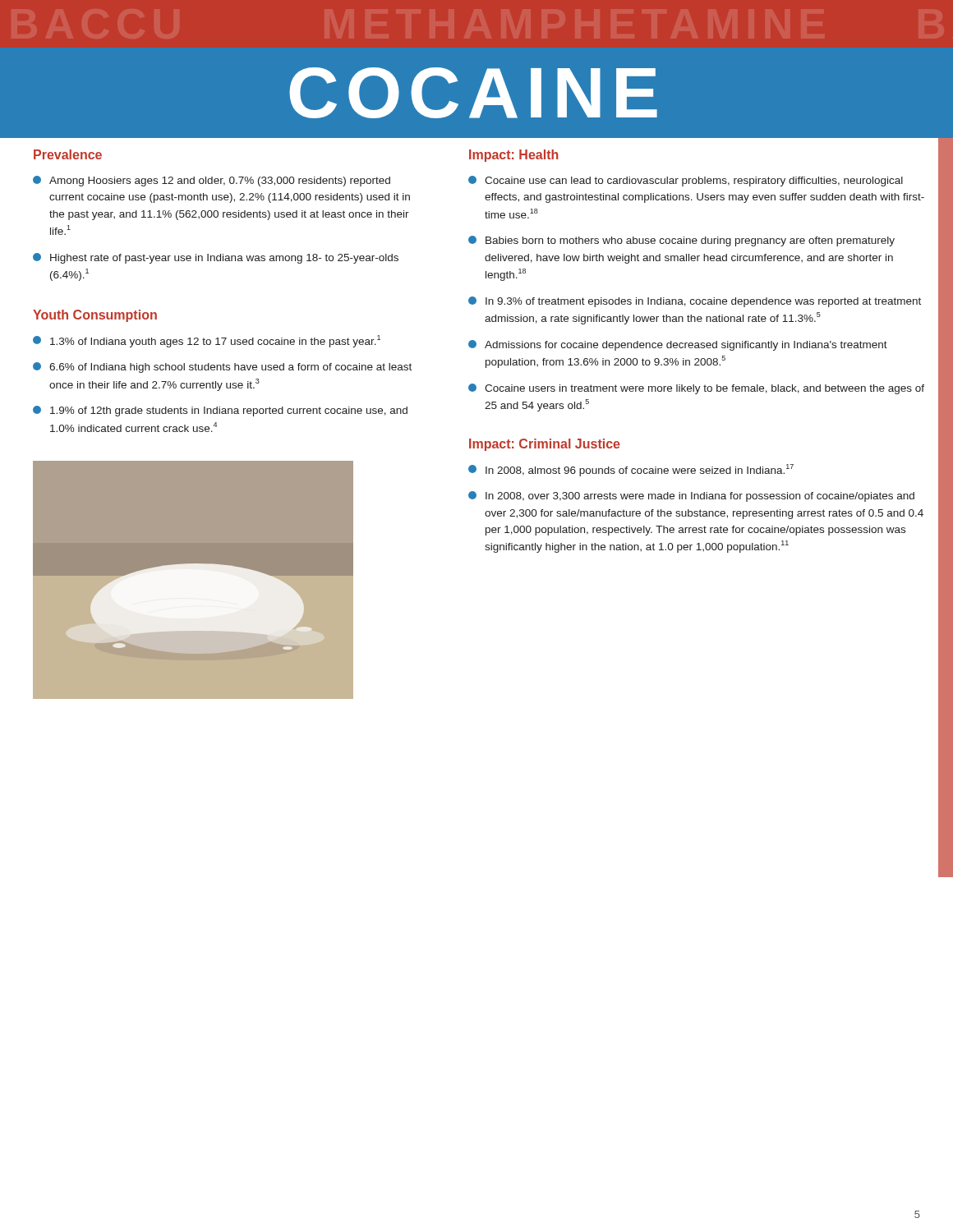Select the list item with the text "Highest rate of past-year use in Indiana"

pos(230,266)
